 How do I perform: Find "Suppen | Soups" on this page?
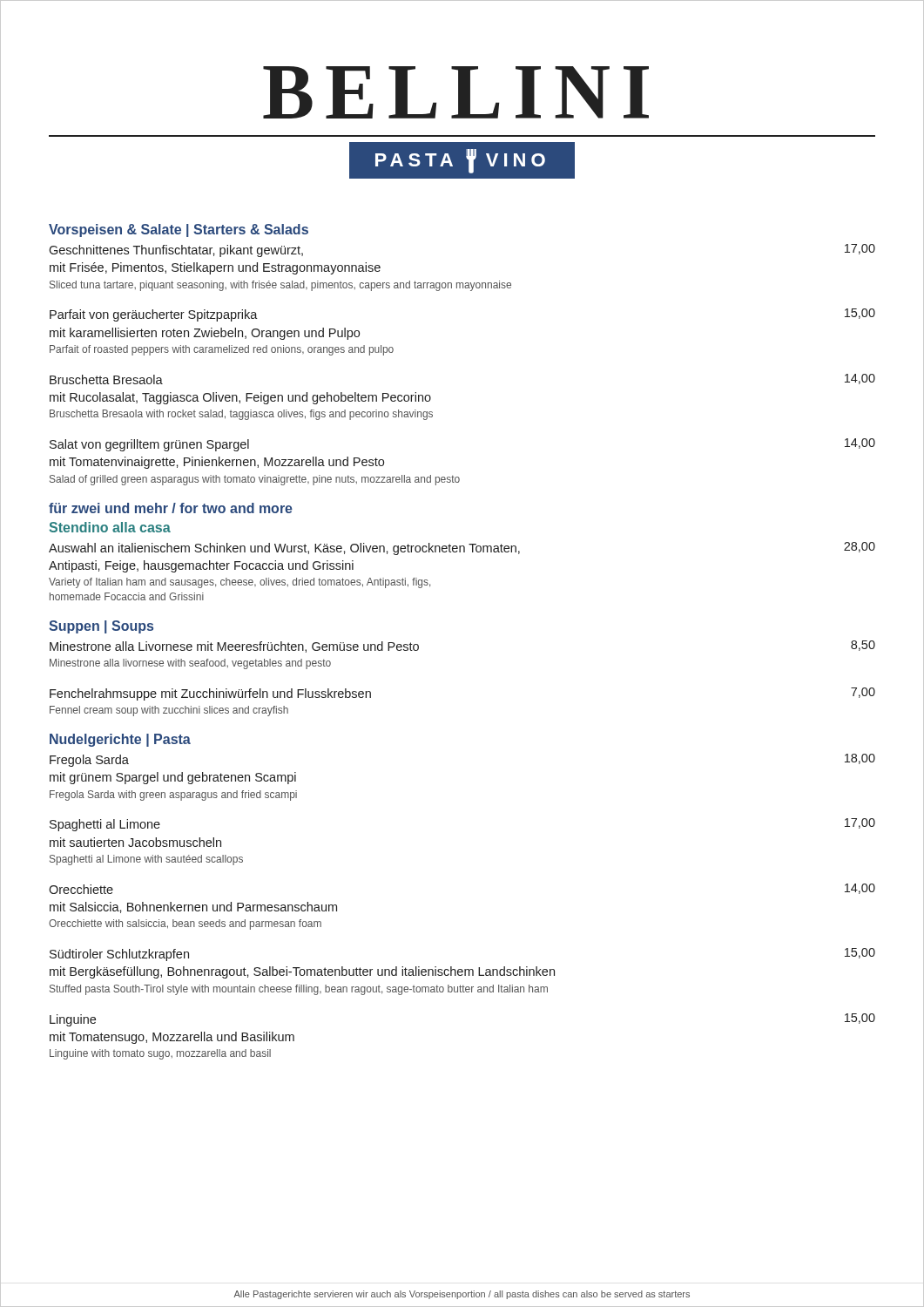coord(101,626)
